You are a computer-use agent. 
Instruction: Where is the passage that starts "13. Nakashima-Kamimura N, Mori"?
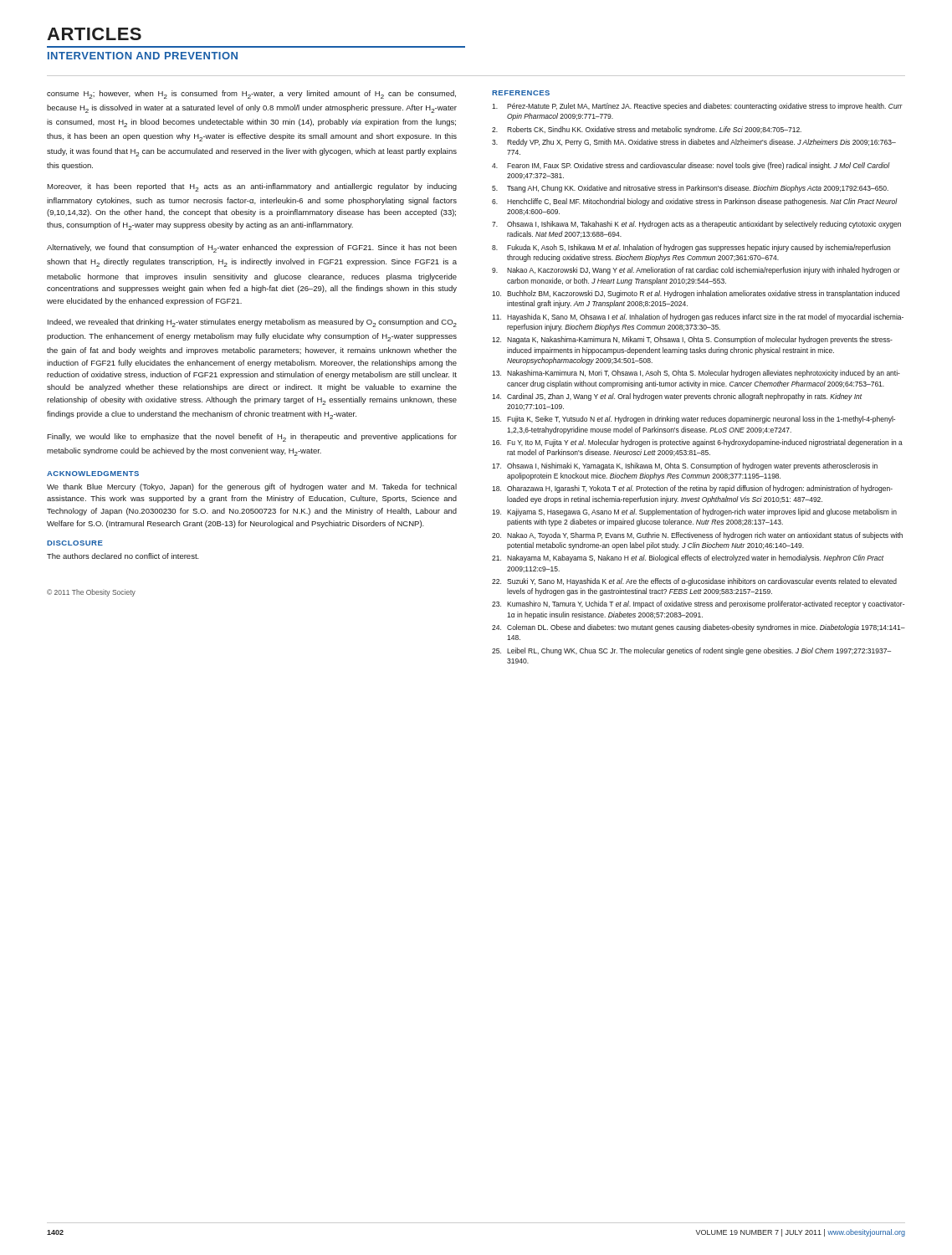pyautogui.click(x=699, y=379)
